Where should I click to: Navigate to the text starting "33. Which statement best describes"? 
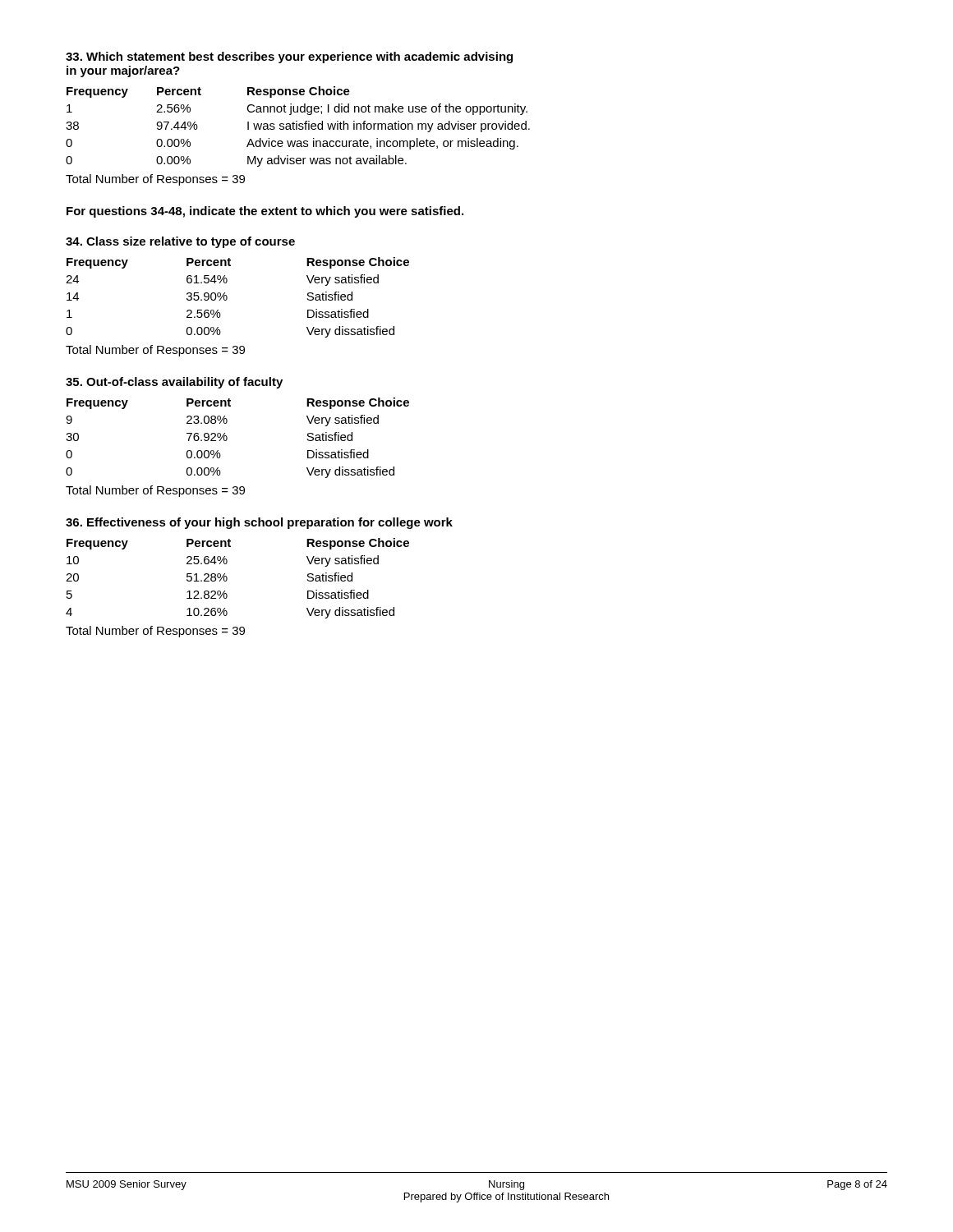point(290,63)
